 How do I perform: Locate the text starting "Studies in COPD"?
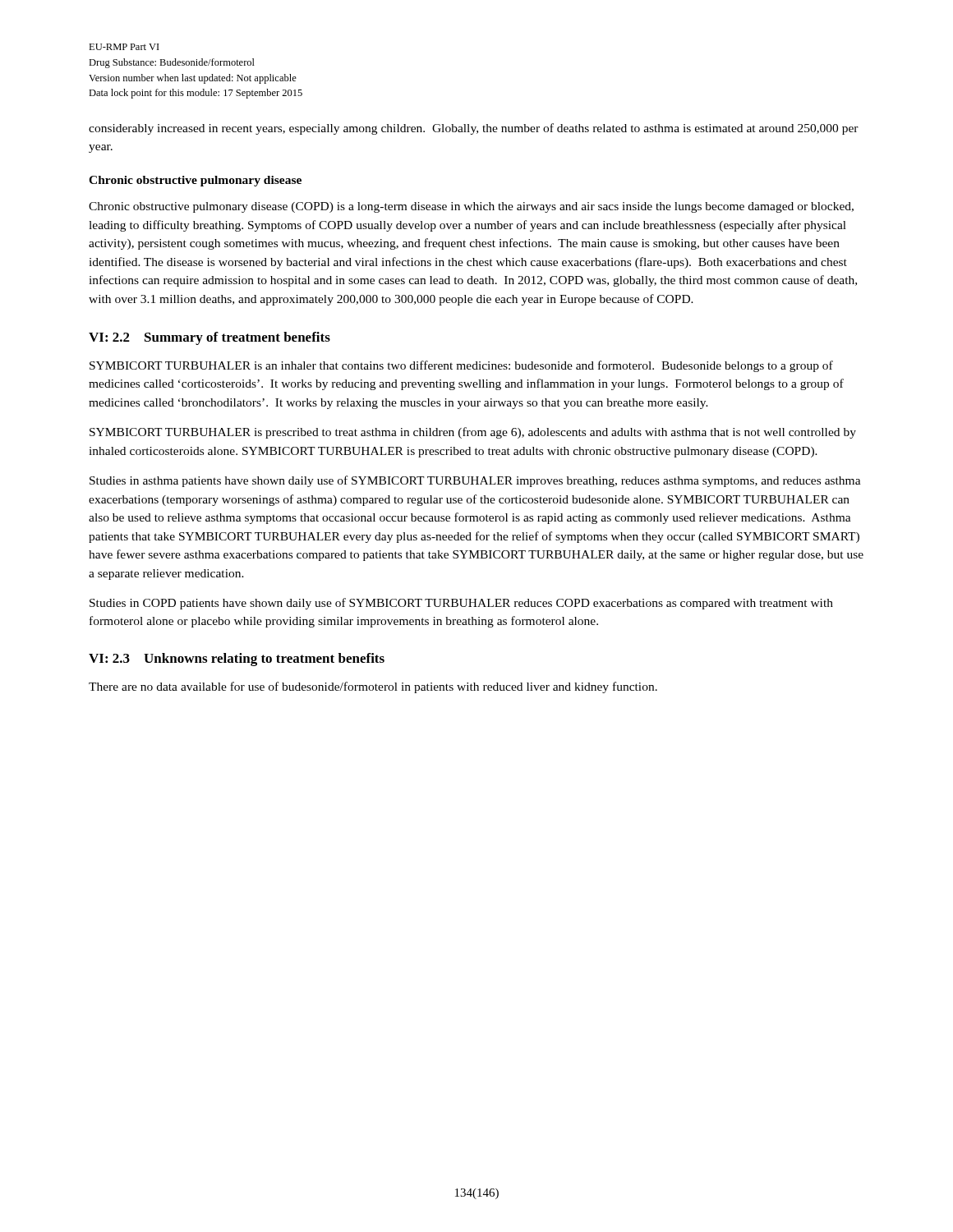coord(461,612)
